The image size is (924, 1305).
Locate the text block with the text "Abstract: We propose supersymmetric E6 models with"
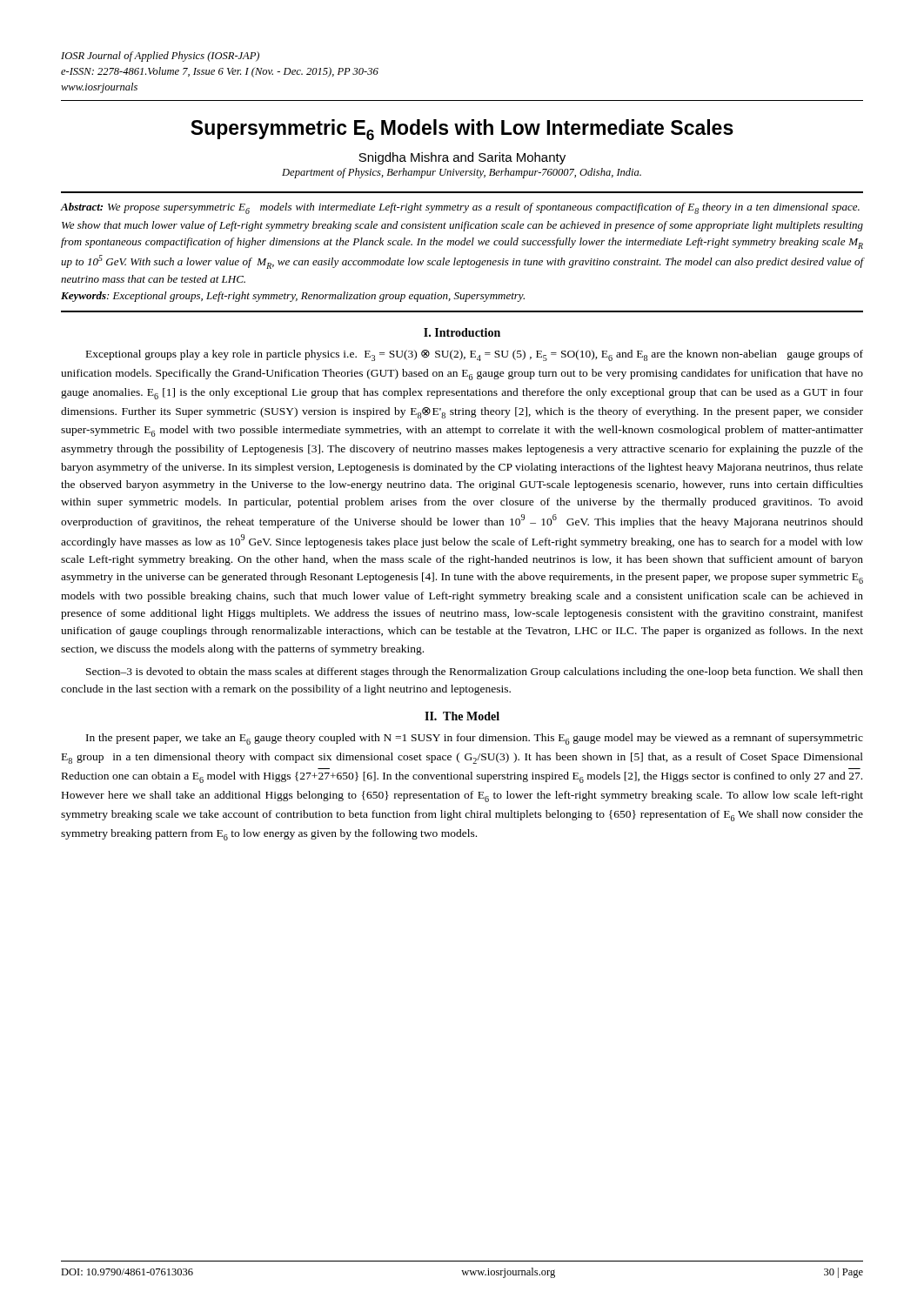pos(462,252)
